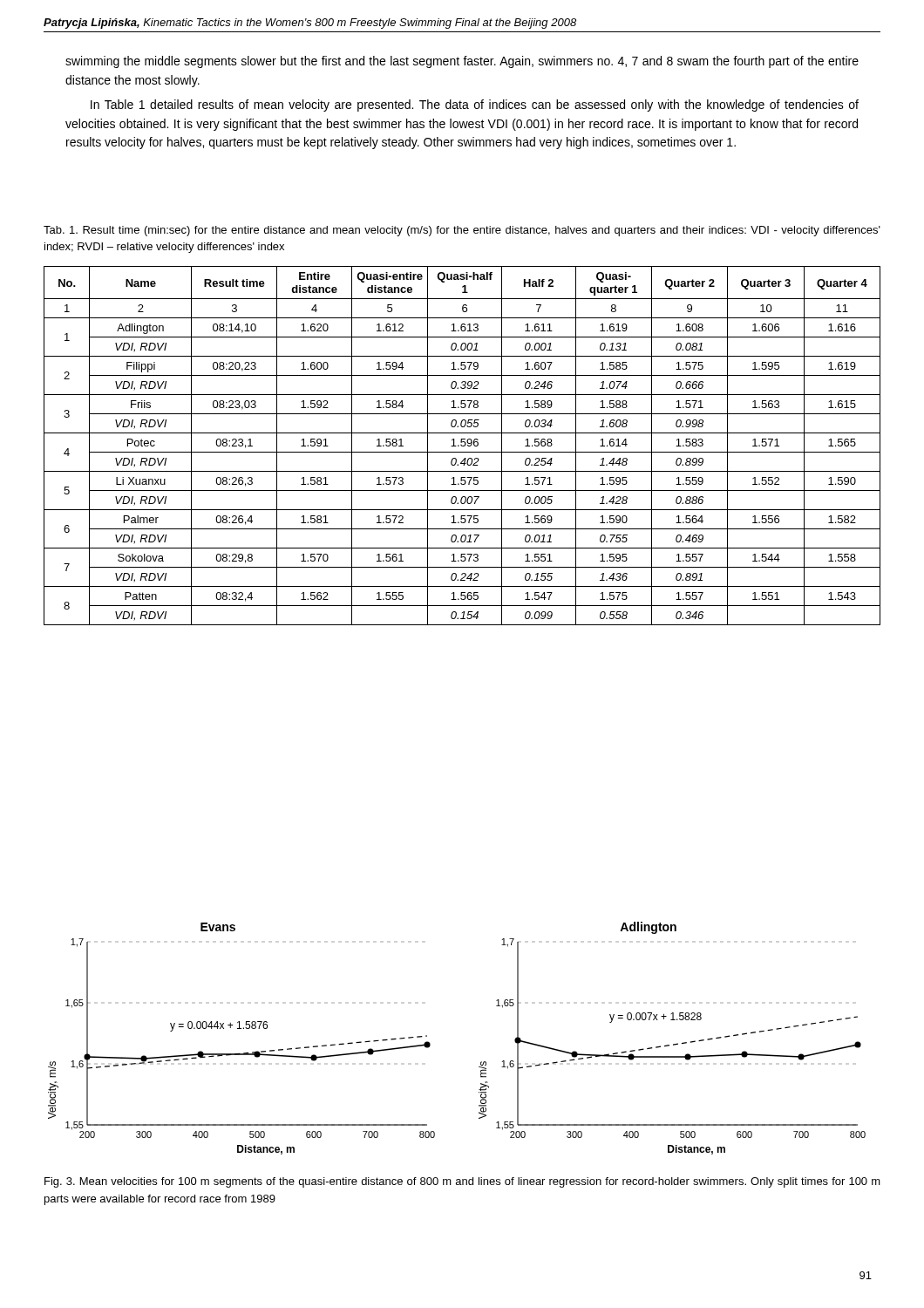Find the text block that says "In Table 1"
The height and width of the screenshot is (1308, 924).
[x=462, y=124]
